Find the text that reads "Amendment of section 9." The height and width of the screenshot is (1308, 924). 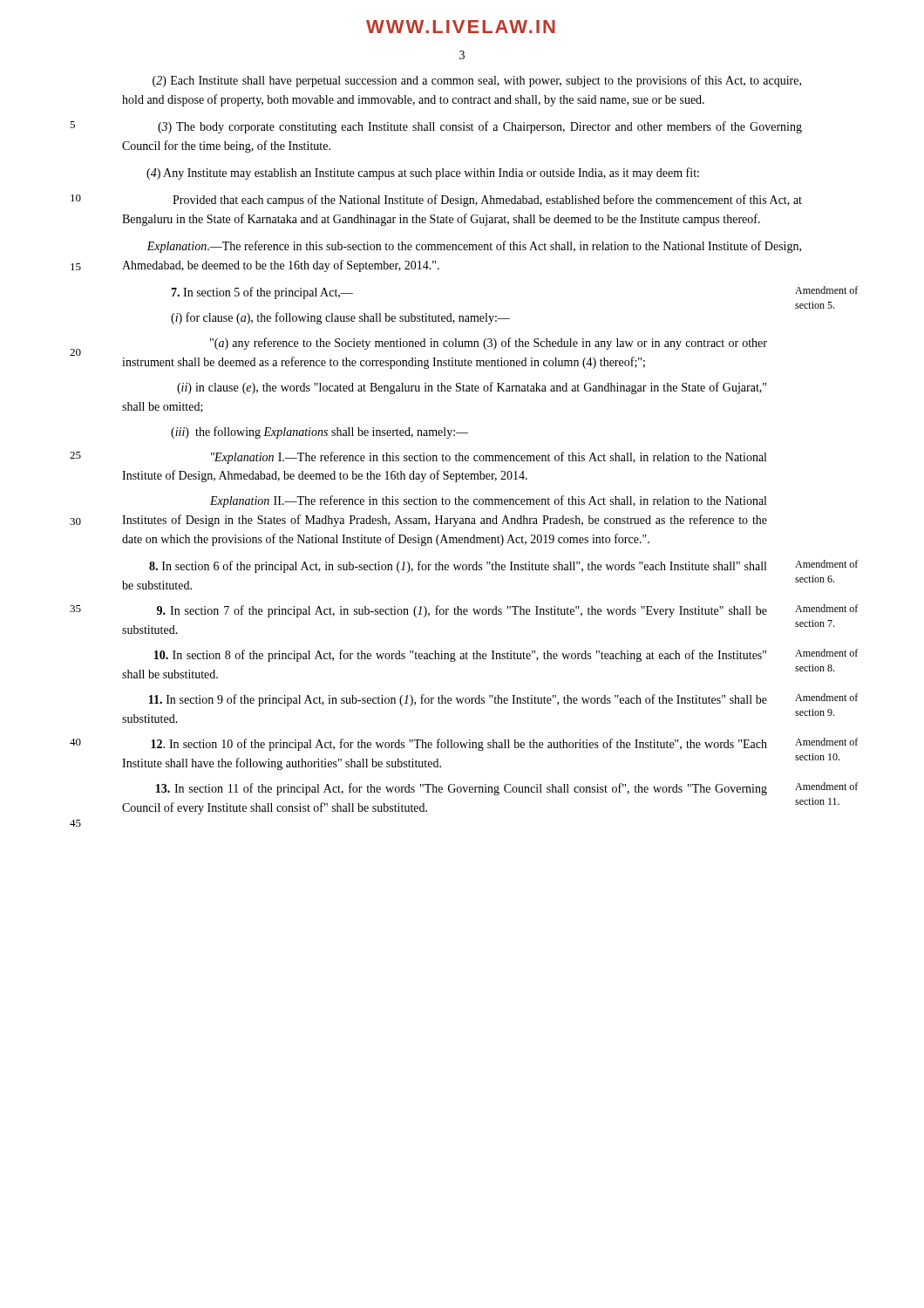click(x=827, y=705)
